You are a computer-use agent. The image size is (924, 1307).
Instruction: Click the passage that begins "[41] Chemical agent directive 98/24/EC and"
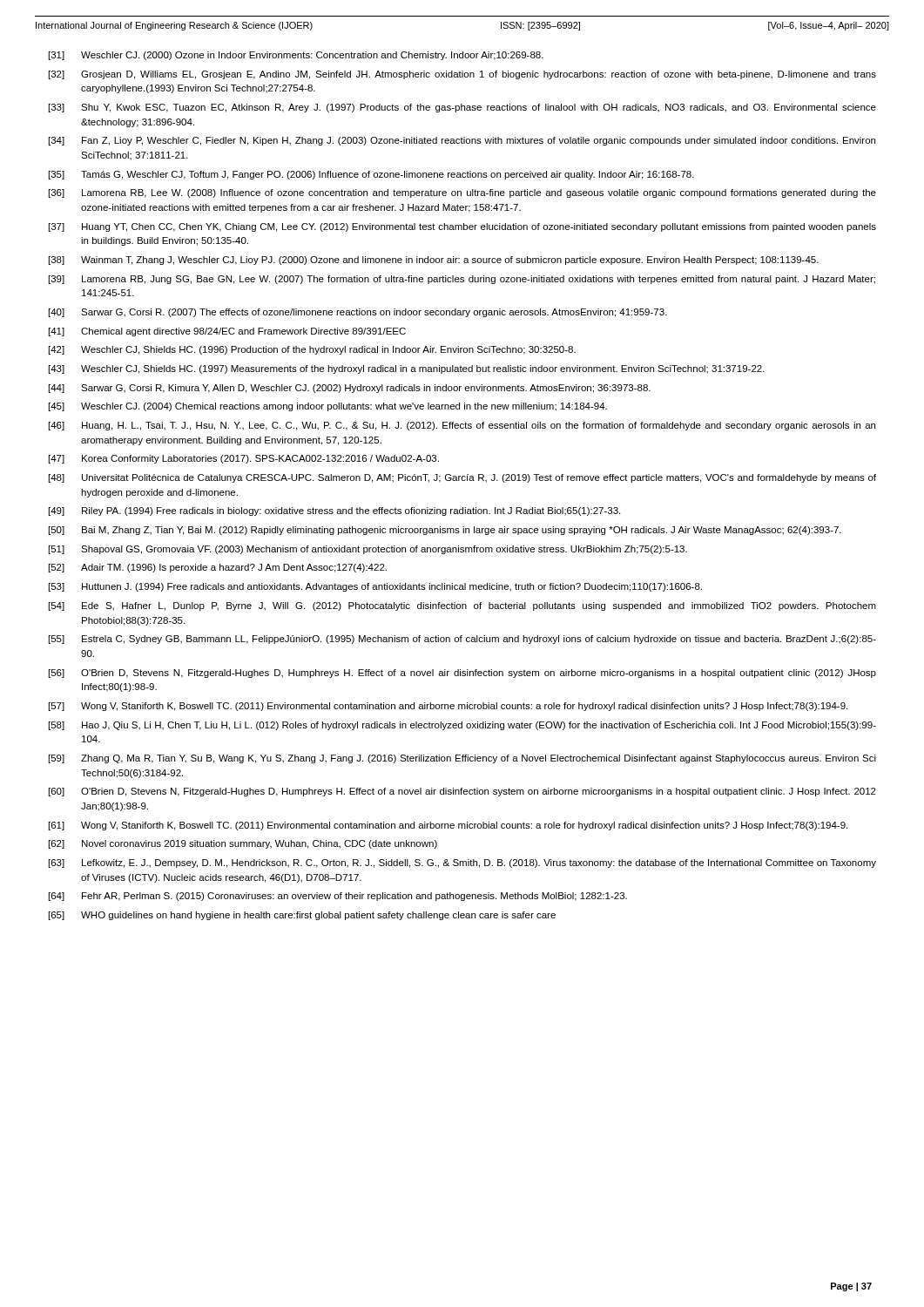227,332
